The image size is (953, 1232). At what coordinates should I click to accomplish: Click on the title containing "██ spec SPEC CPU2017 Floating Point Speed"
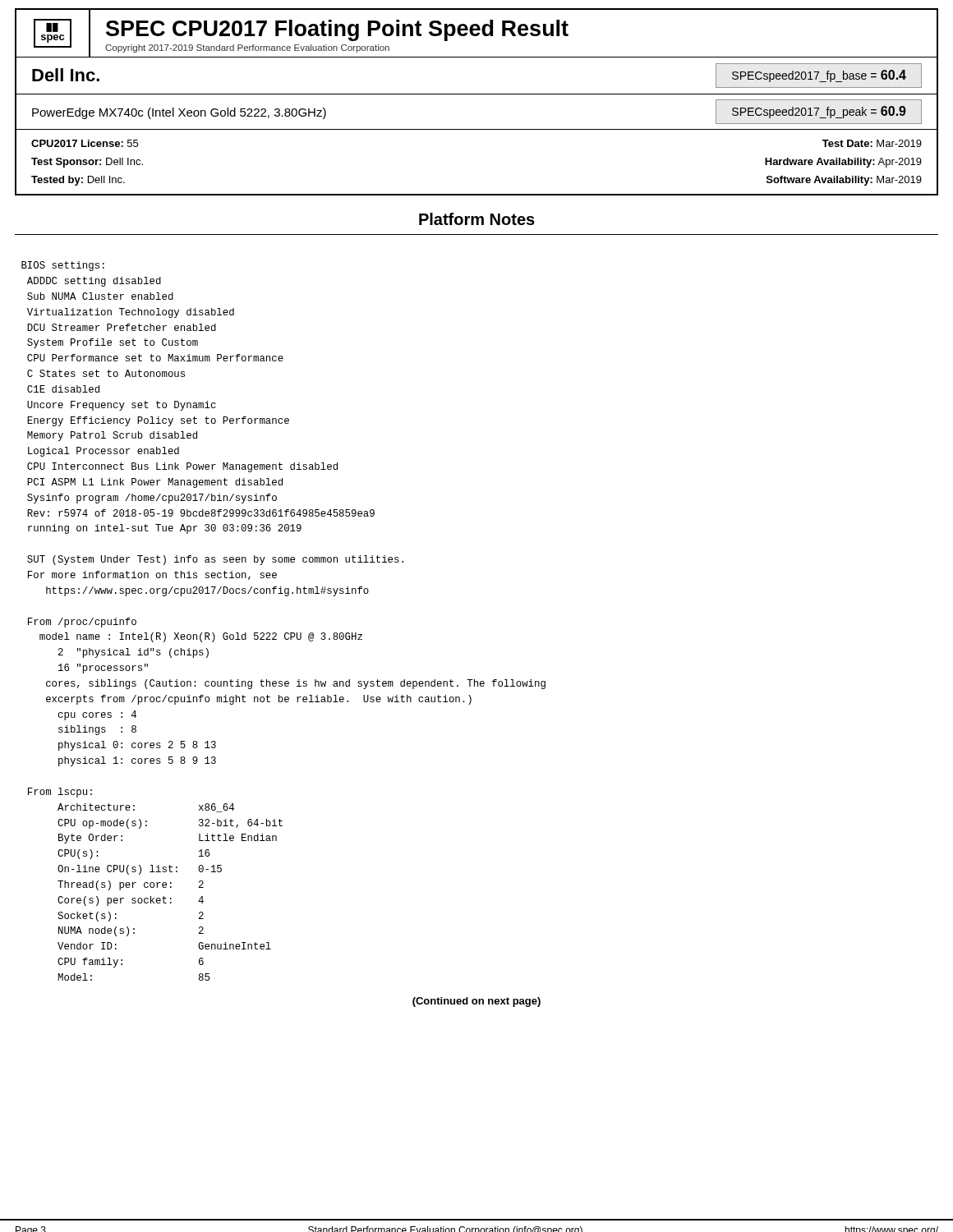click(x=476, y=102)
